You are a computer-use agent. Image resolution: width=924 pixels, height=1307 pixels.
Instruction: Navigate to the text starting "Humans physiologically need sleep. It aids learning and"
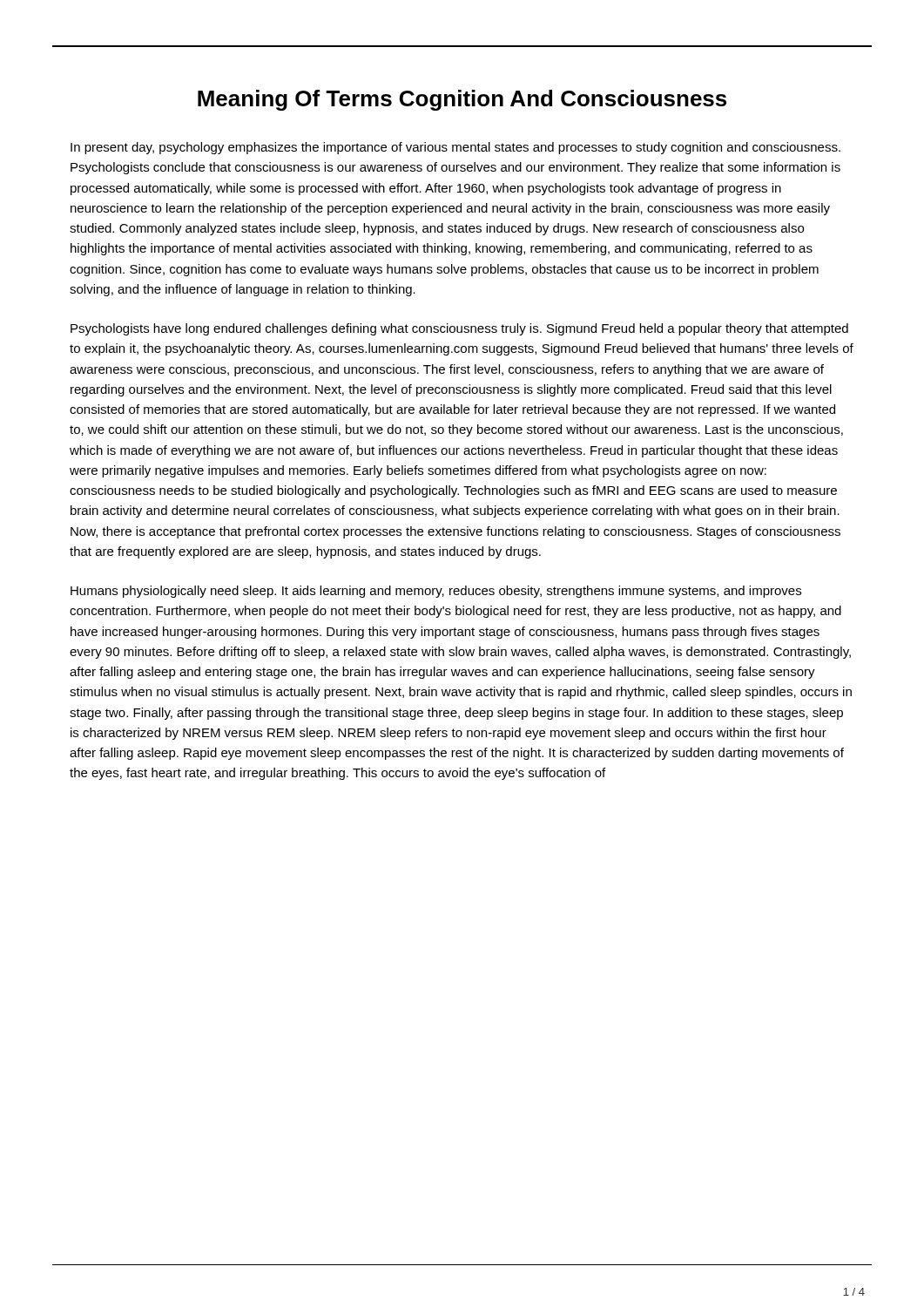(x=461, y=681)
